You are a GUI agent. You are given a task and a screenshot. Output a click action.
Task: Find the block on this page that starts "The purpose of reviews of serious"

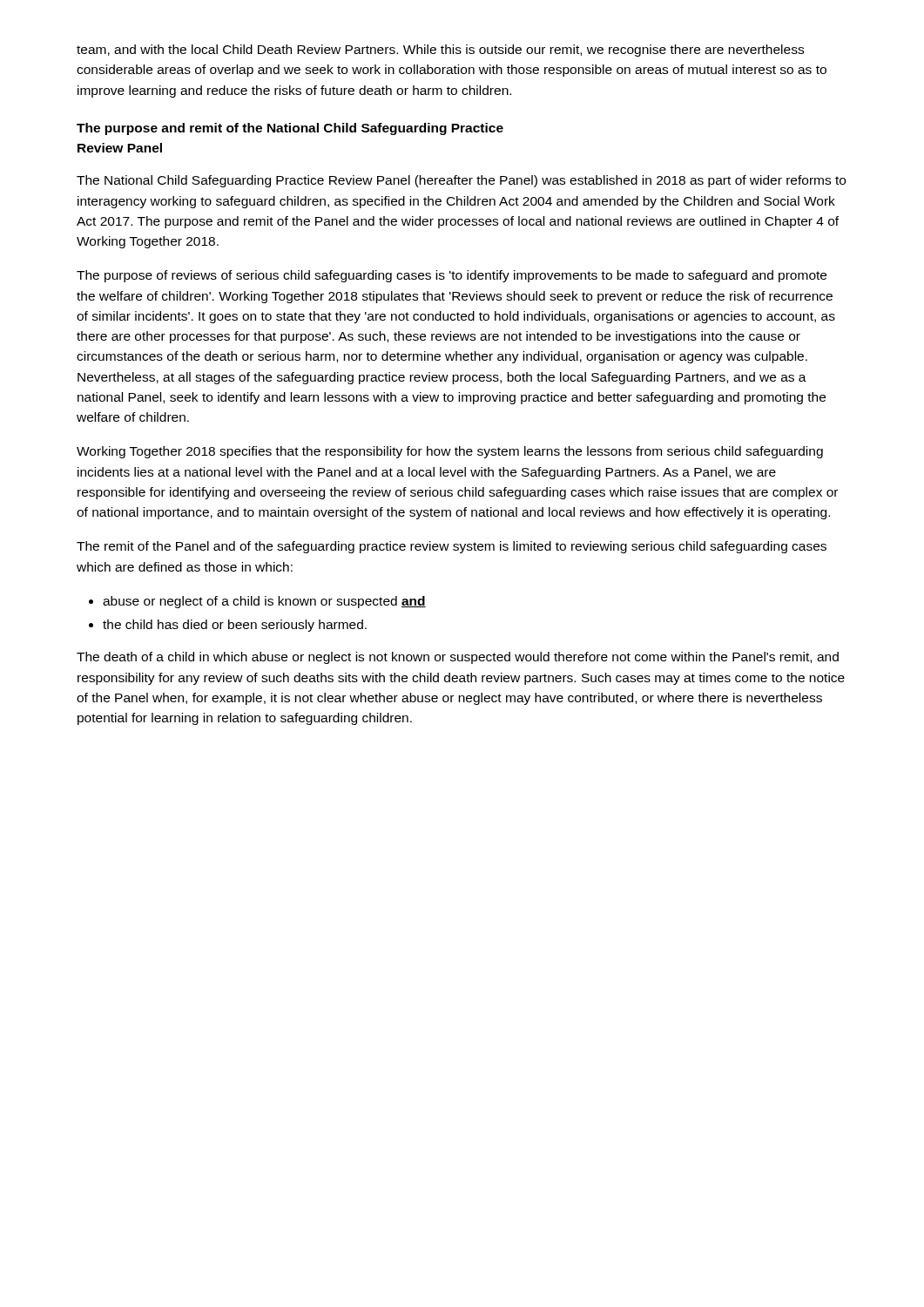456,346
